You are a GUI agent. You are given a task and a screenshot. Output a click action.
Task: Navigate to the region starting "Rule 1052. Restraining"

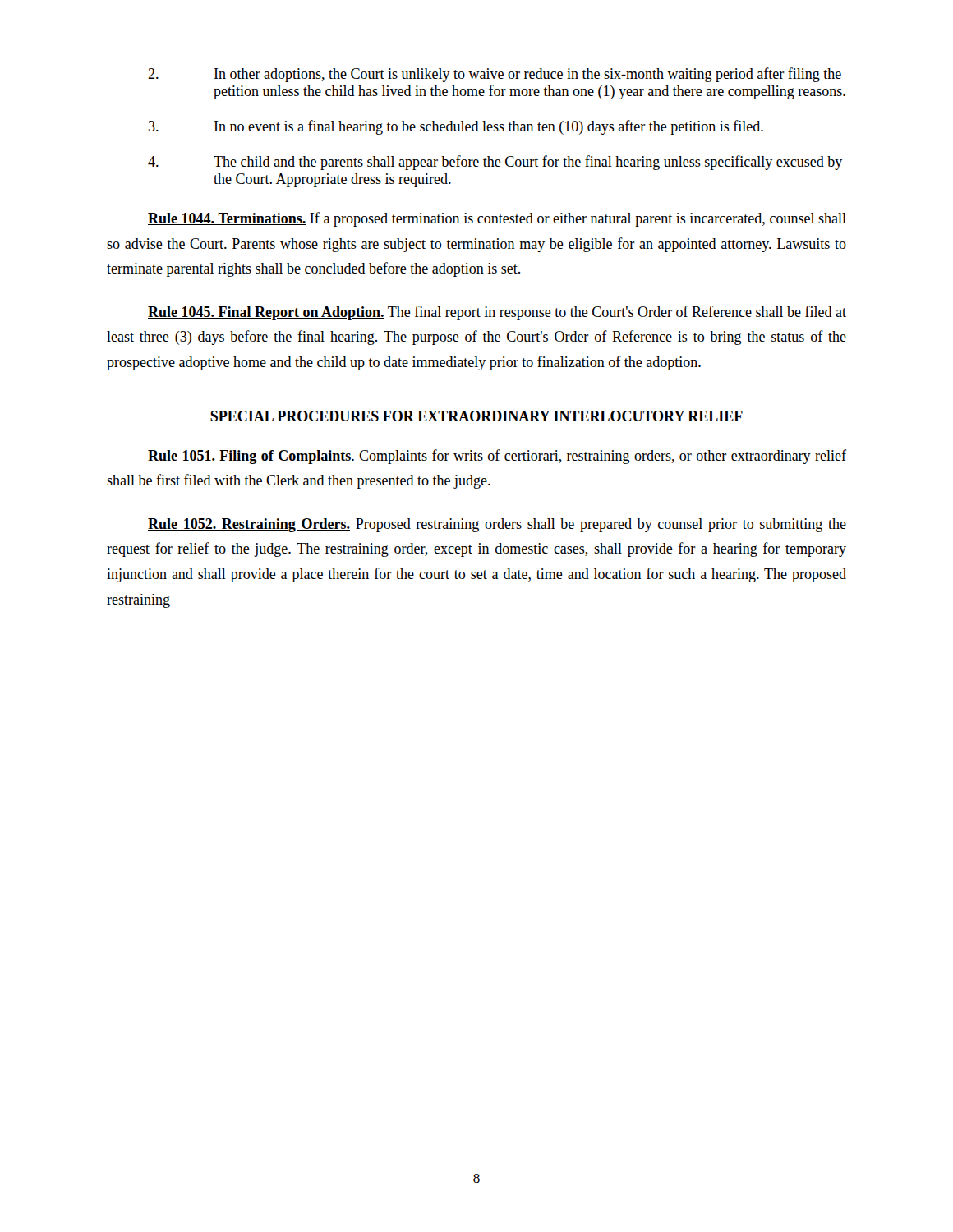click(476, 561)
